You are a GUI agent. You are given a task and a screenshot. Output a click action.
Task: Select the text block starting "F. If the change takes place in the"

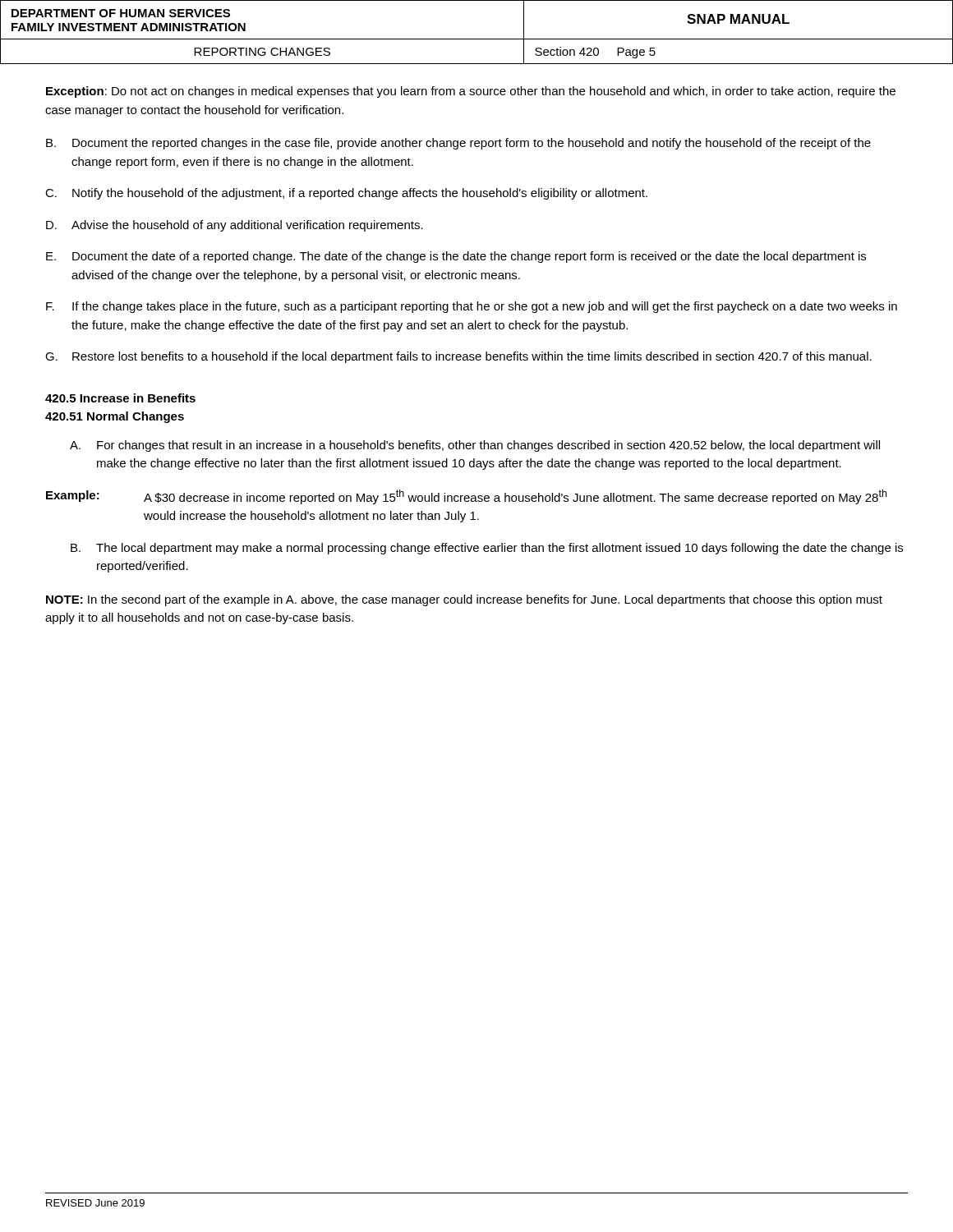[x=476, y=316]
